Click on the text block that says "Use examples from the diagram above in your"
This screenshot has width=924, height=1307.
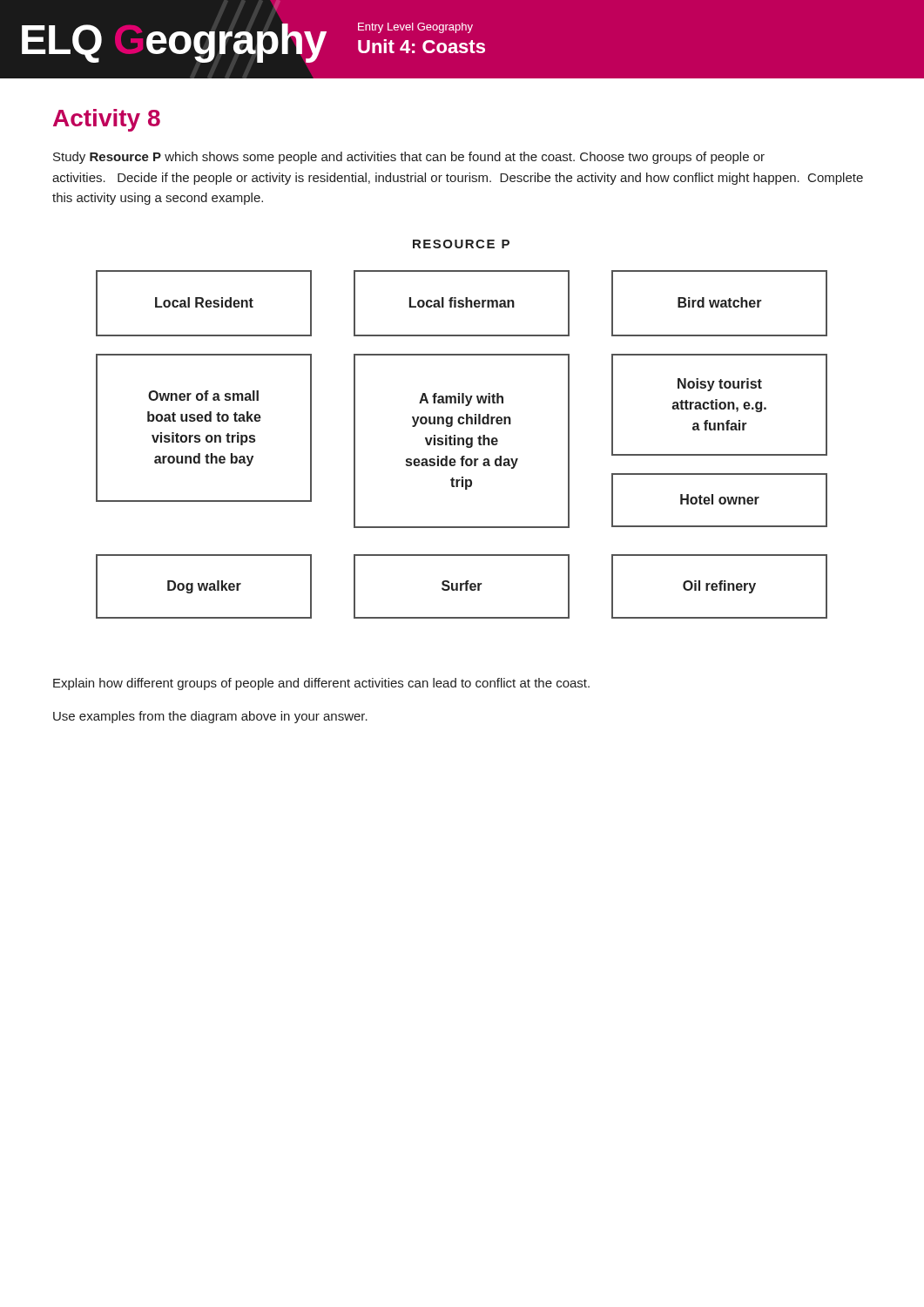tap(210, 716)
